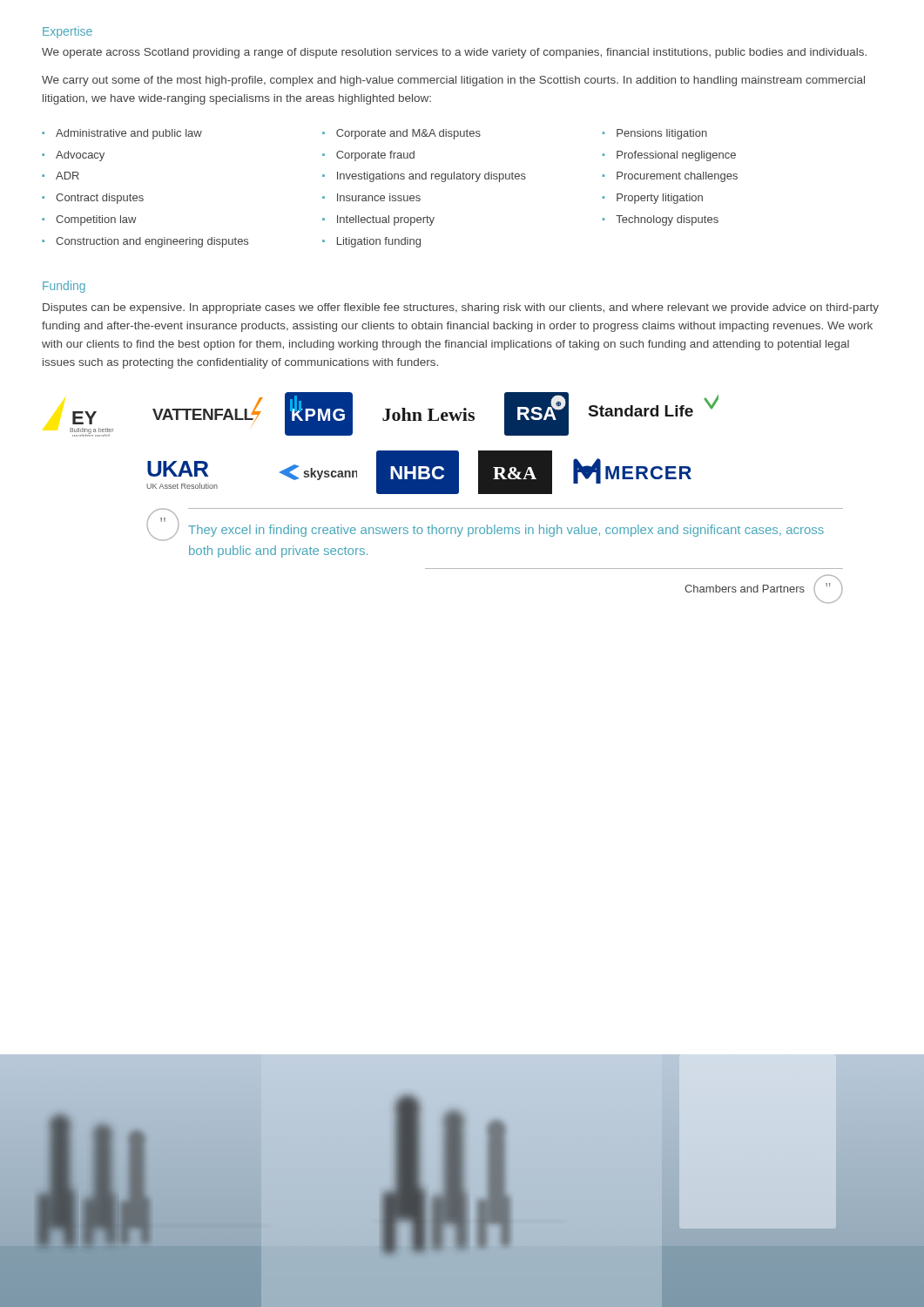Screen dimensions: 1307x924
Task: Find the list item that says "Insurance issues"
Action: point(378,198)
